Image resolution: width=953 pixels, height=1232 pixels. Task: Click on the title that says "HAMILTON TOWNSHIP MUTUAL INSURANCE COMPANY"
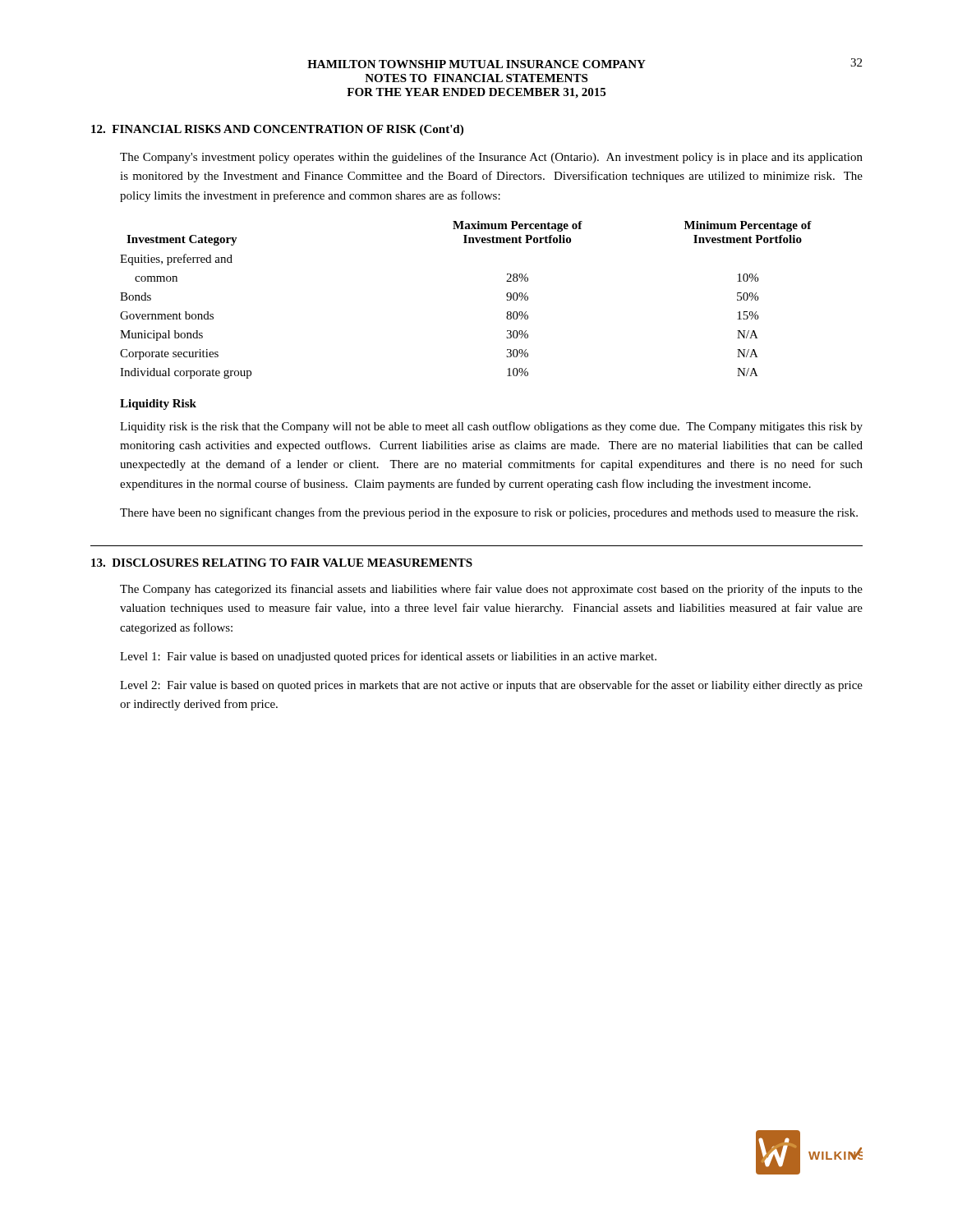(x=476, y=78)
